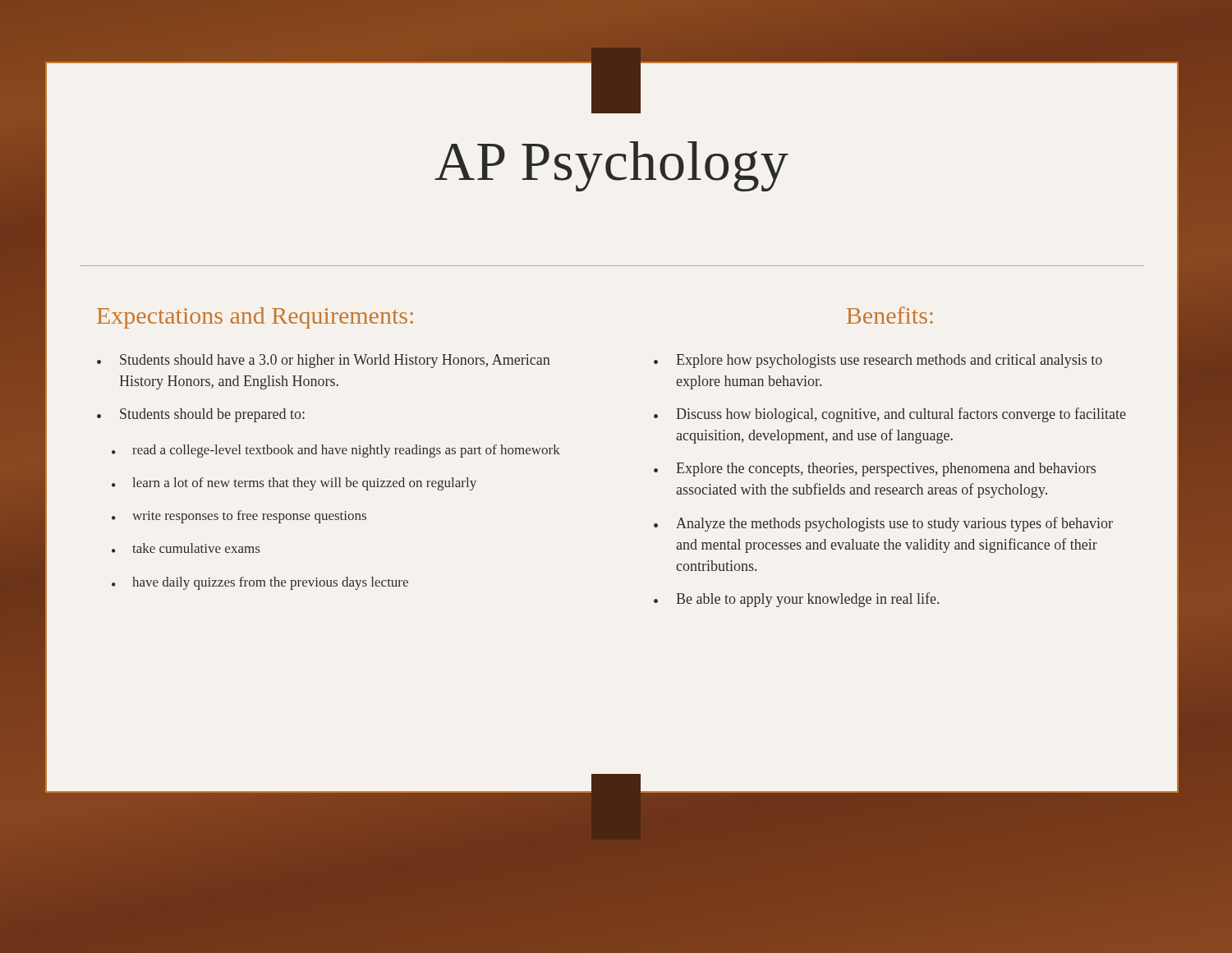Locate the passage starting "• write responses to free response"
Viewport: 1232px width, 953px height.
(x=341, y=518)
